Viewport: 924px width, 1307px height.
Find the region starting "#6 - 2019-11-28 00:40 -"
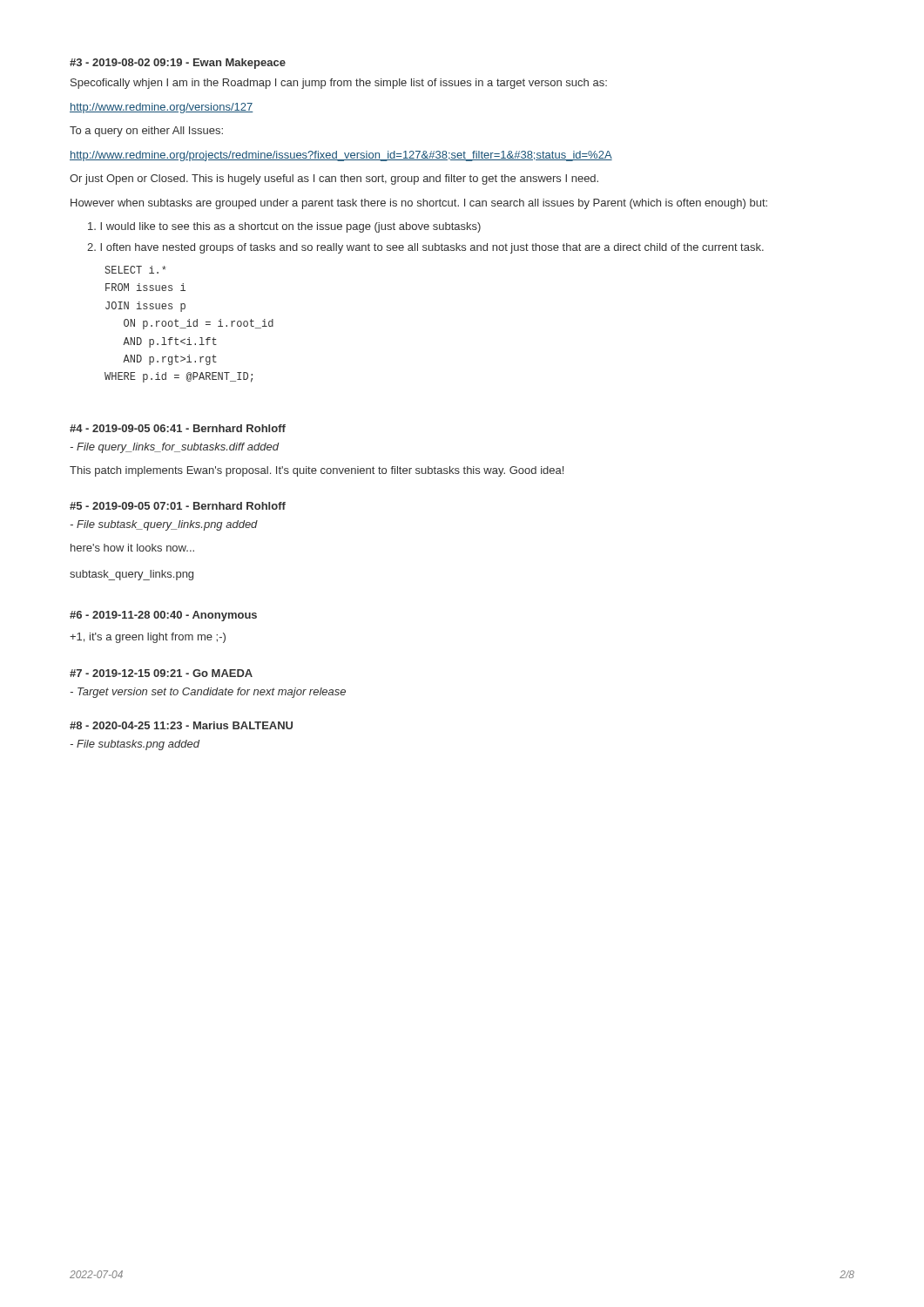point(164,615)
